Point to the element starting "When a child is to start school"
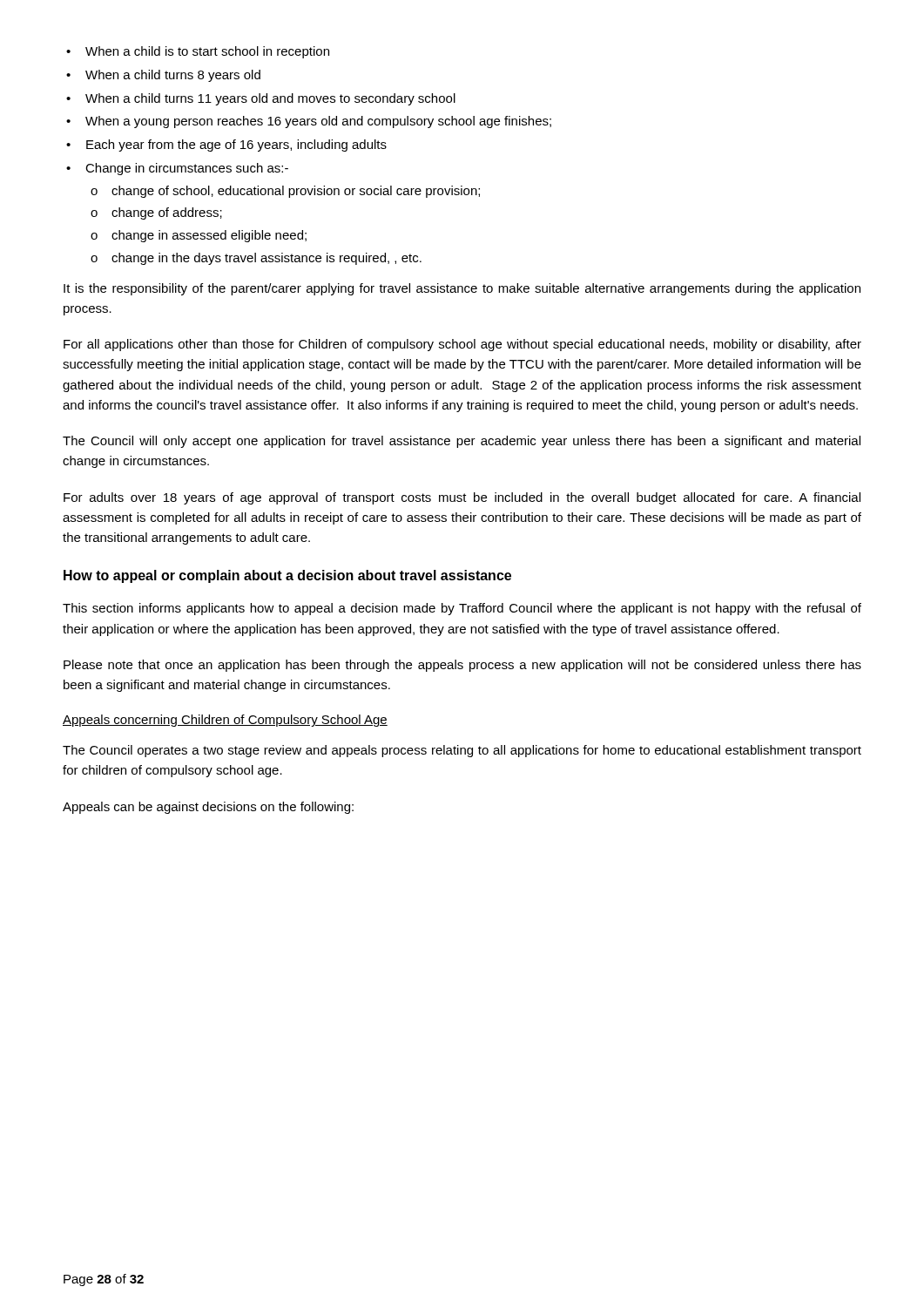 pos(198,52)
